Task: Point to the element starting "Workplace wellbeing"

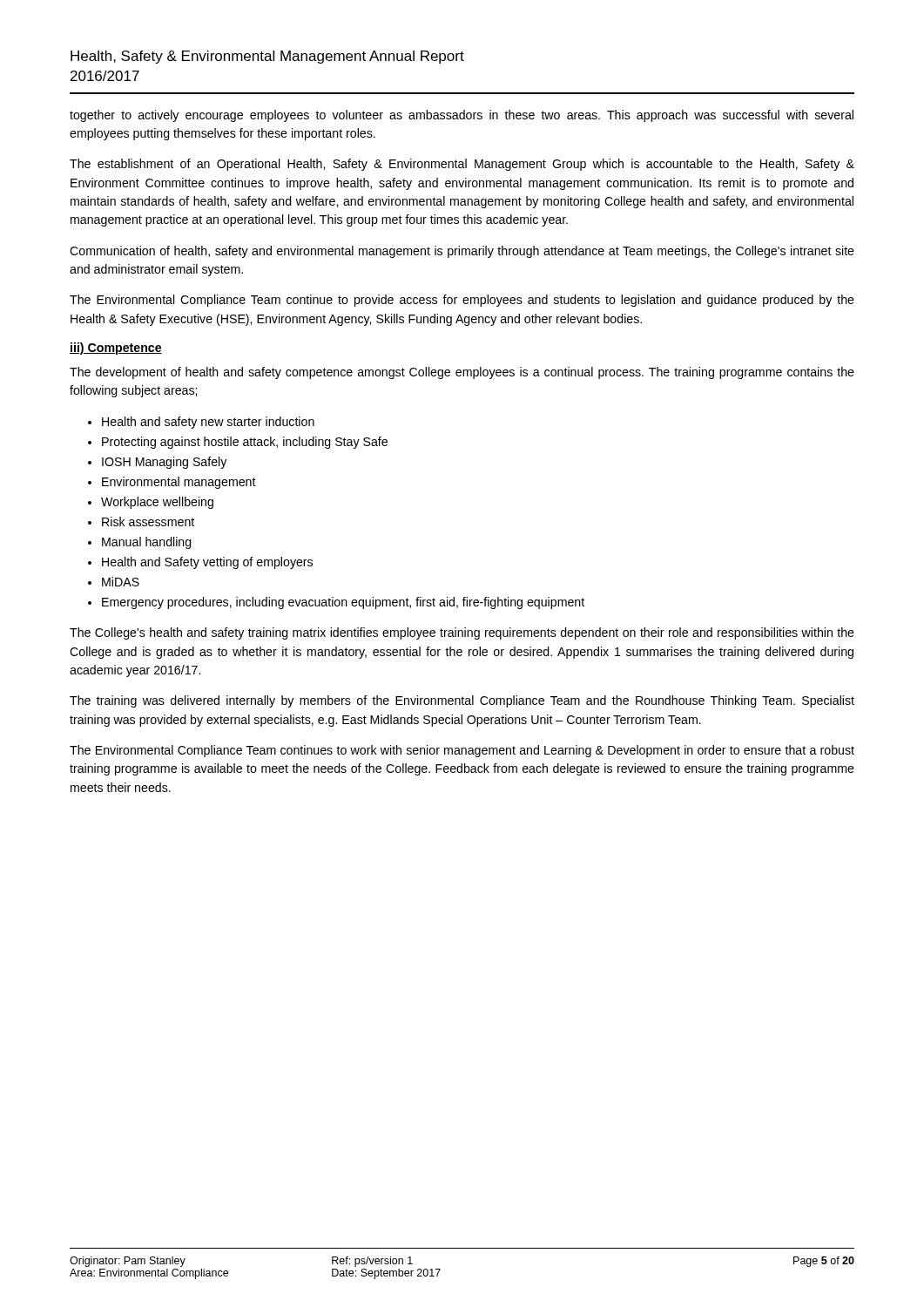Action: [158, 502]
